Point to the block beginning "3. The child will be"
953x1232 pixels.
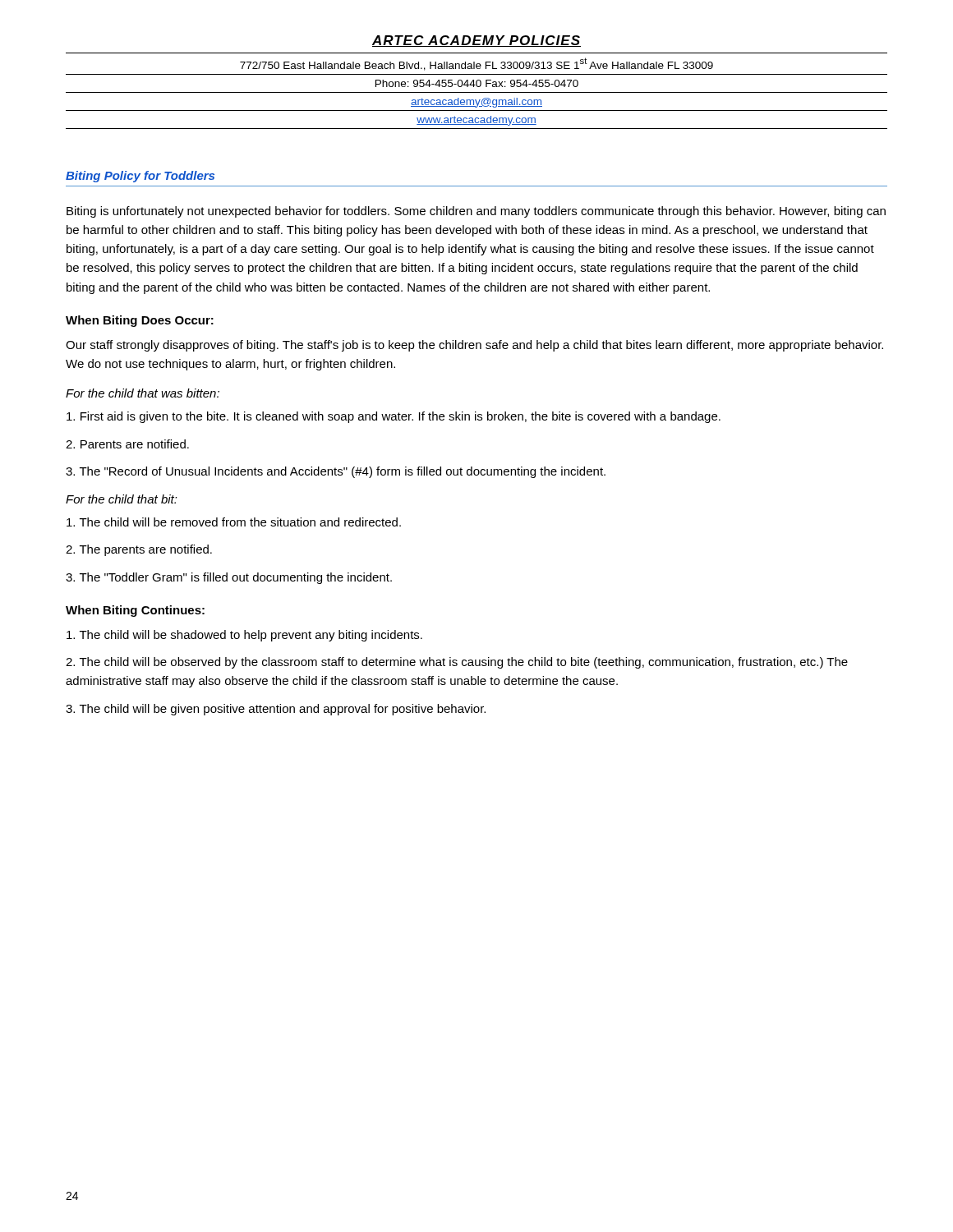click(x=276, y=708)
